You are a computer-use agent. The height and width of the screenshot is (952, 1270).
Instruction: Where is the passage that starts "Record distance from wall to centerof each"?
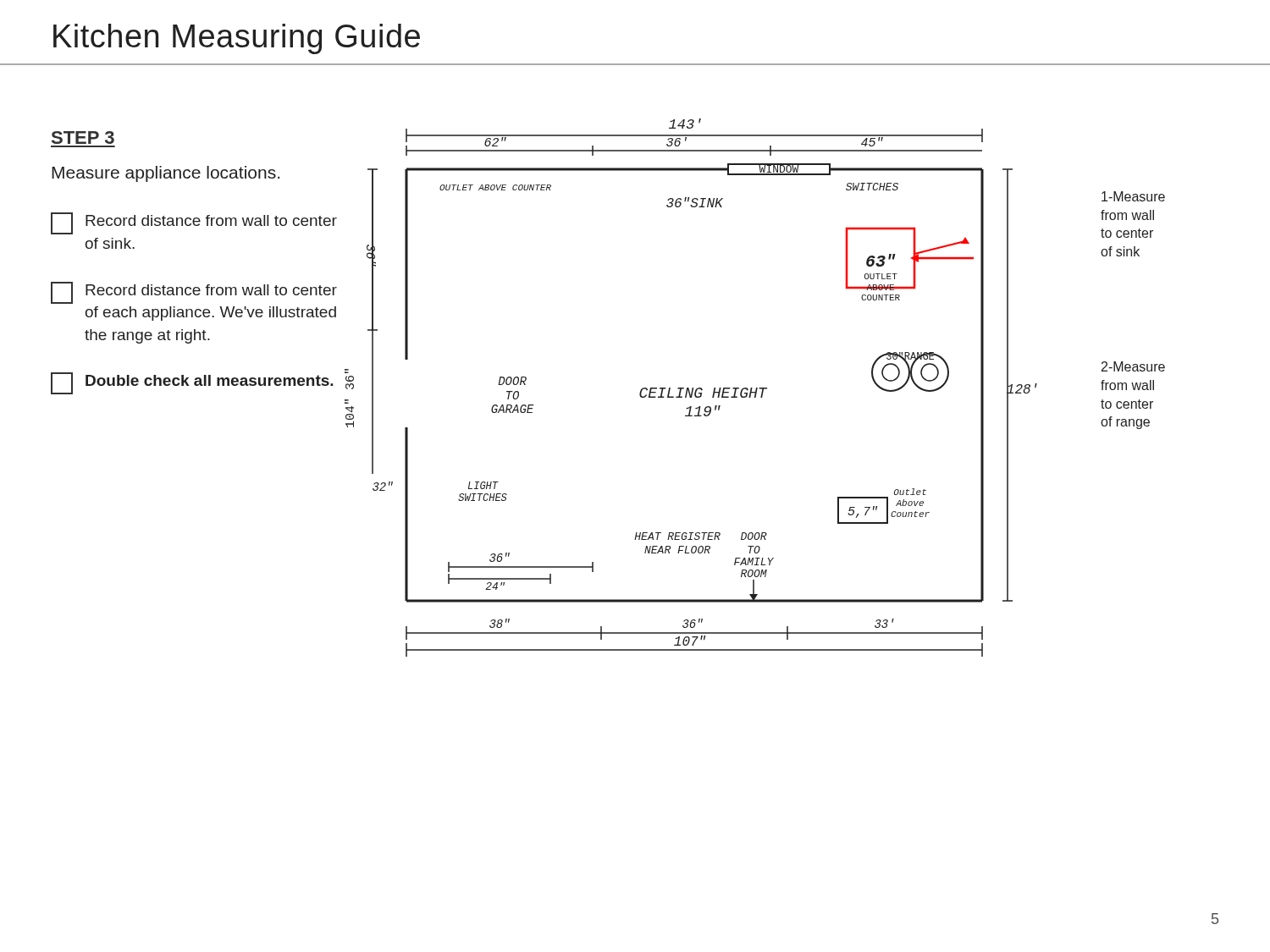tap(194, 313)
